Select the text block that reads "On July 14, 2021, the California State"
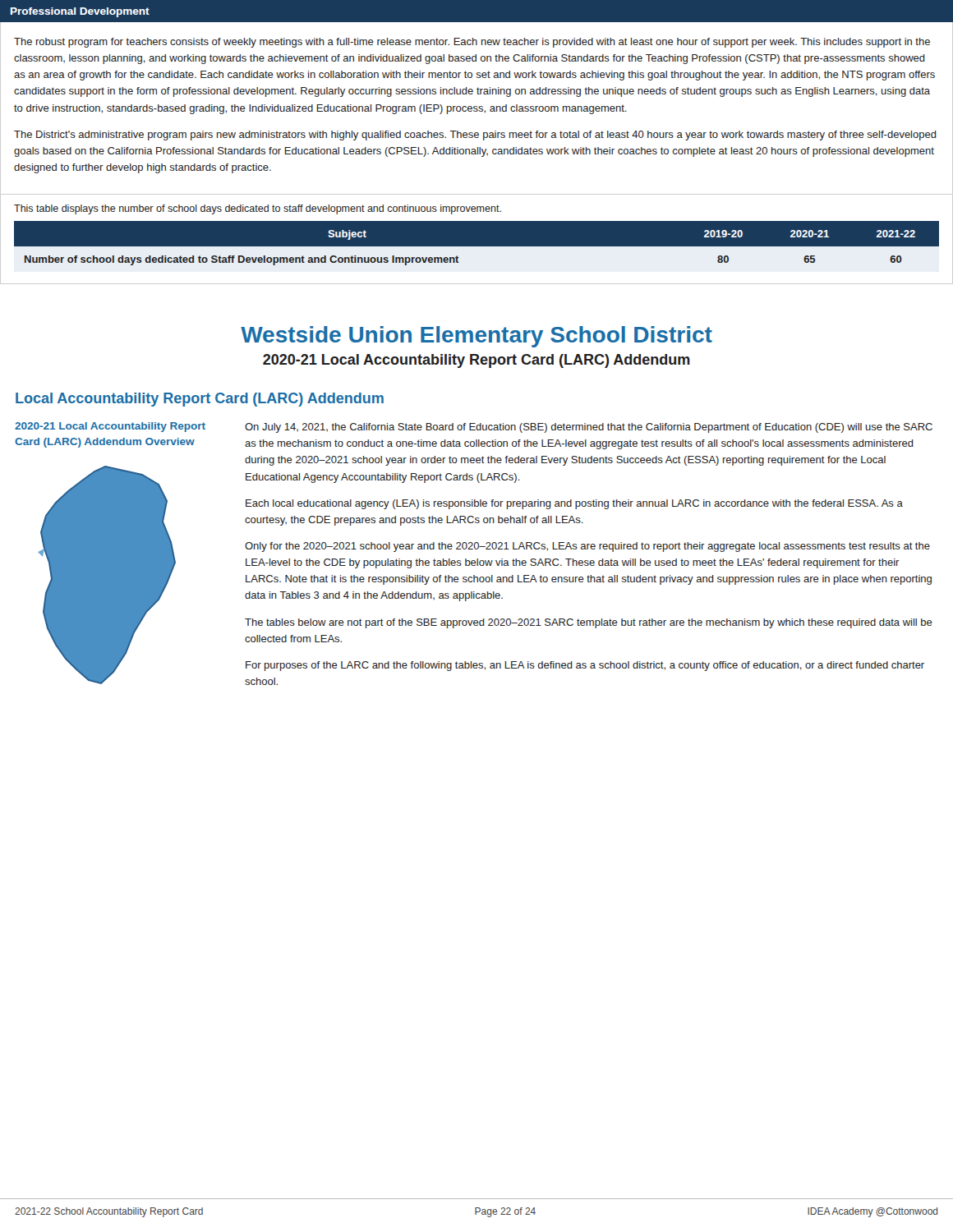Viewport: 953px width, 1232px height. click(592, 555)
